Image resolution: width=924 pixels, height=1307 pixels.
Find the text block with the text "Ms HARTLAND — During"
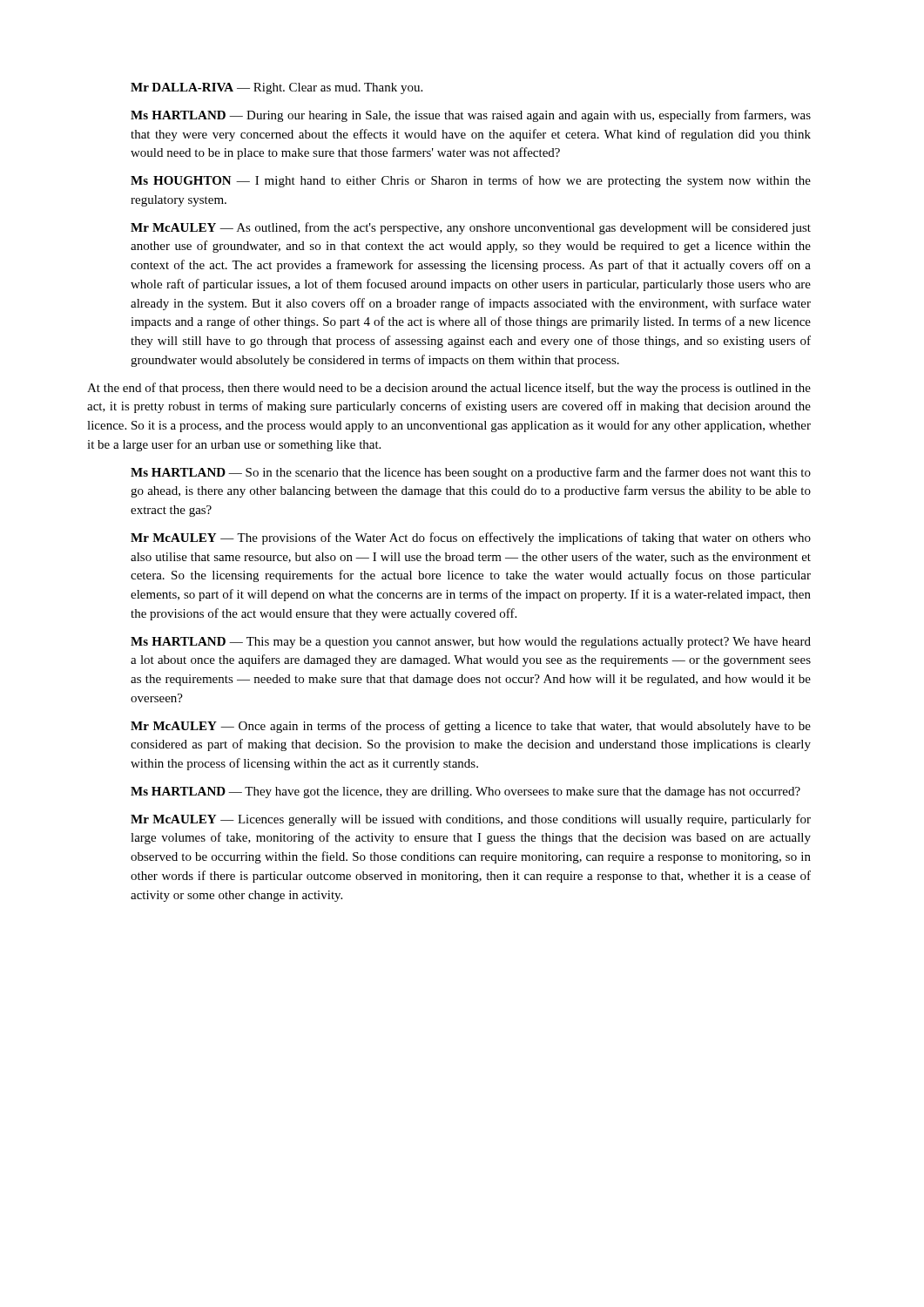click(471, 134)
